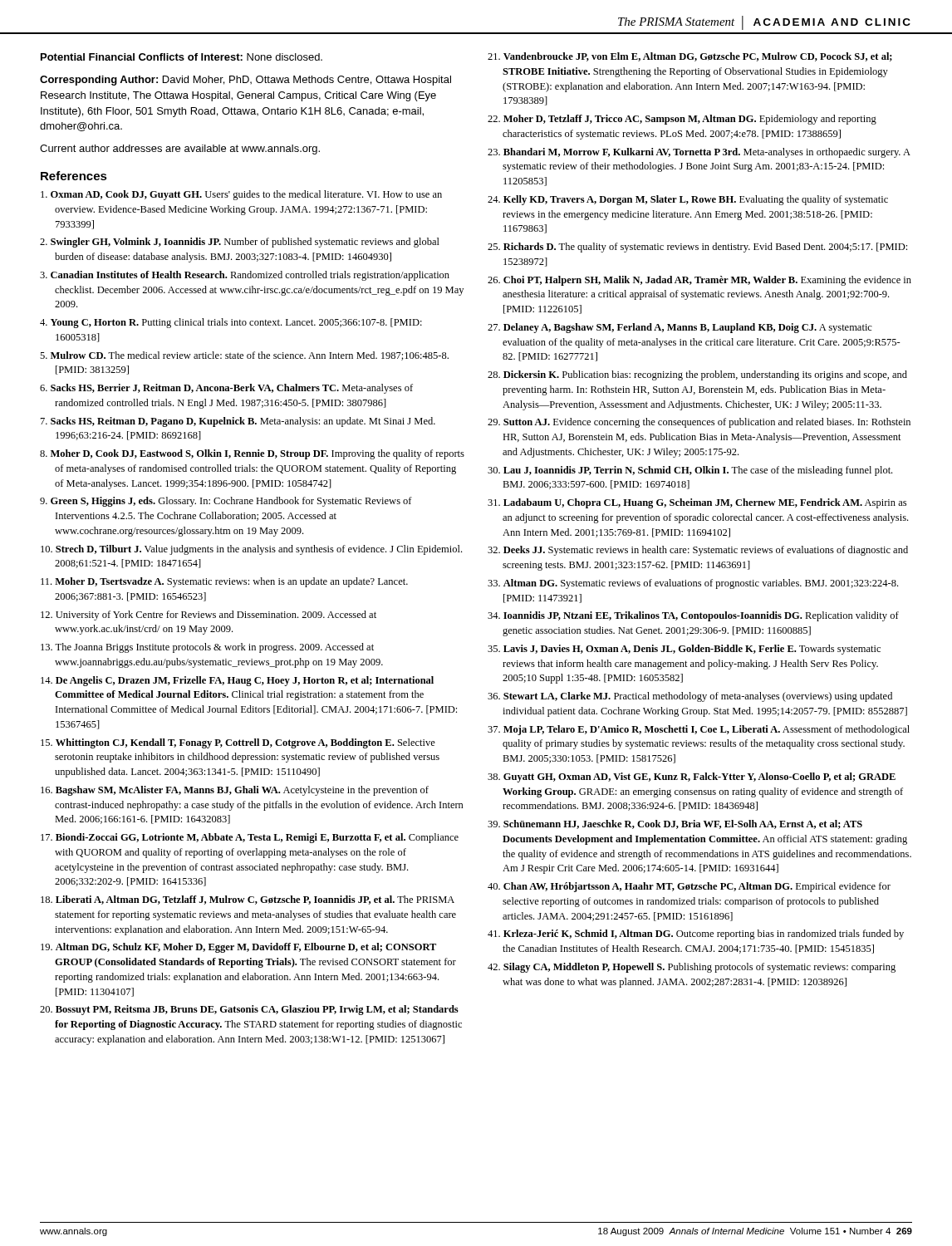Navigate to the text block starting "12. University of York Centre for"

tap(208, 622)
